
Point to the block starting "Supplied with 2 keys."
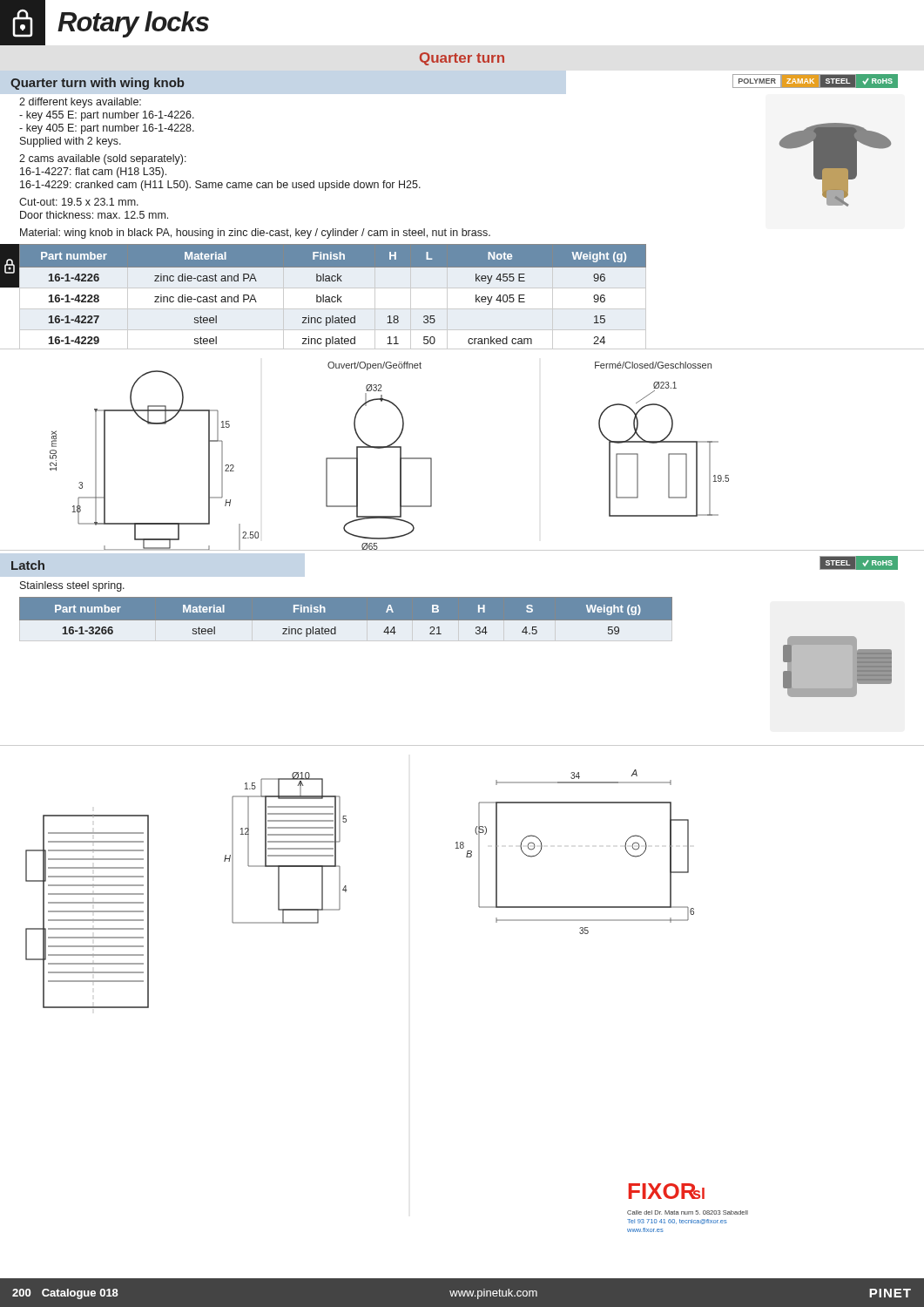pos(70,141)
